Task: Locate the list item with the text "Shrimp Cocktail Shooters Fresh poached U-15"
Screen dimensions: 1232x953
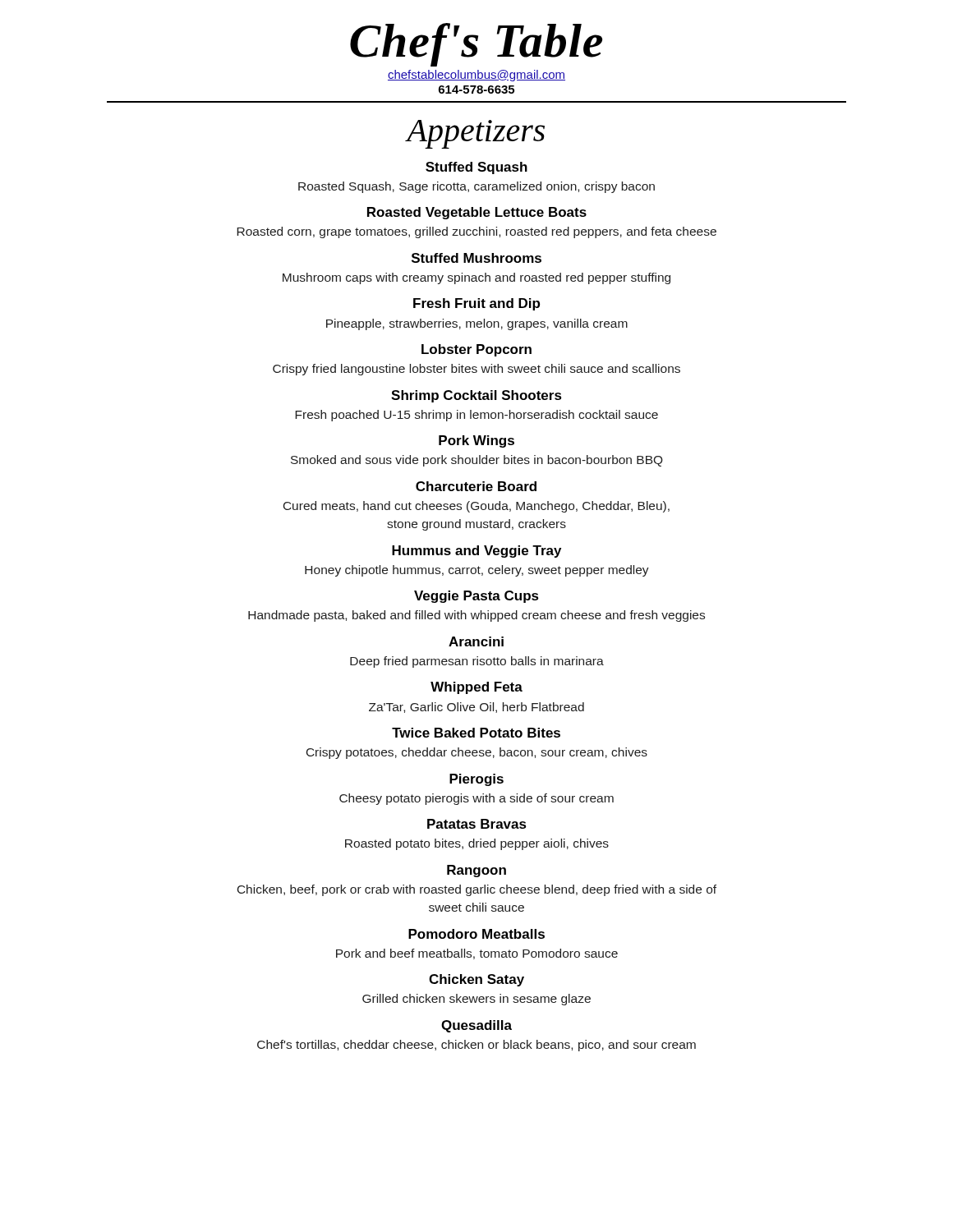Action: pyautogui.click(x=476, y=405)
